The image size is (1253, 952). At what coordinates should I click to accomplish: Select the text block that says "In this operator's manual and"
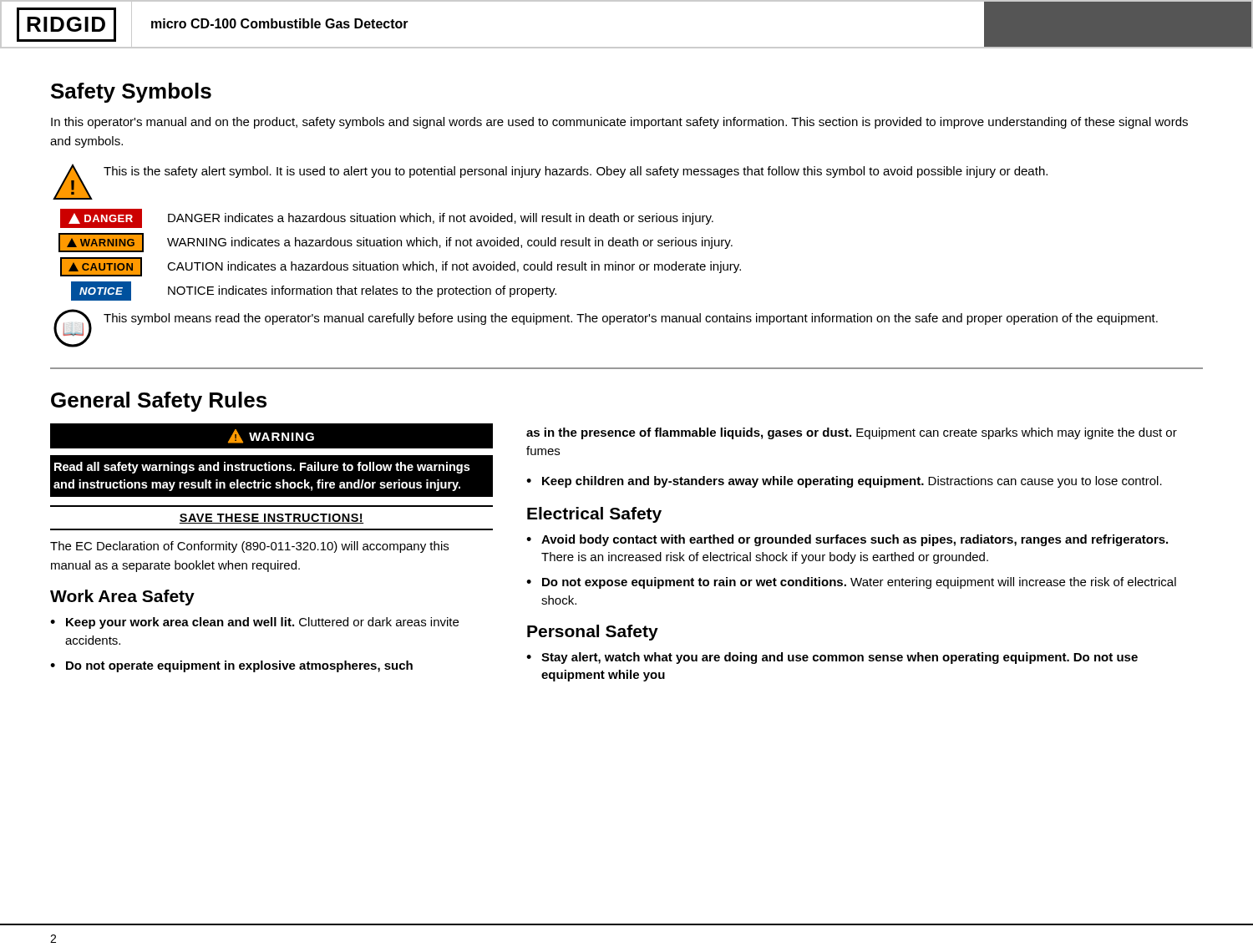(619, 131)
